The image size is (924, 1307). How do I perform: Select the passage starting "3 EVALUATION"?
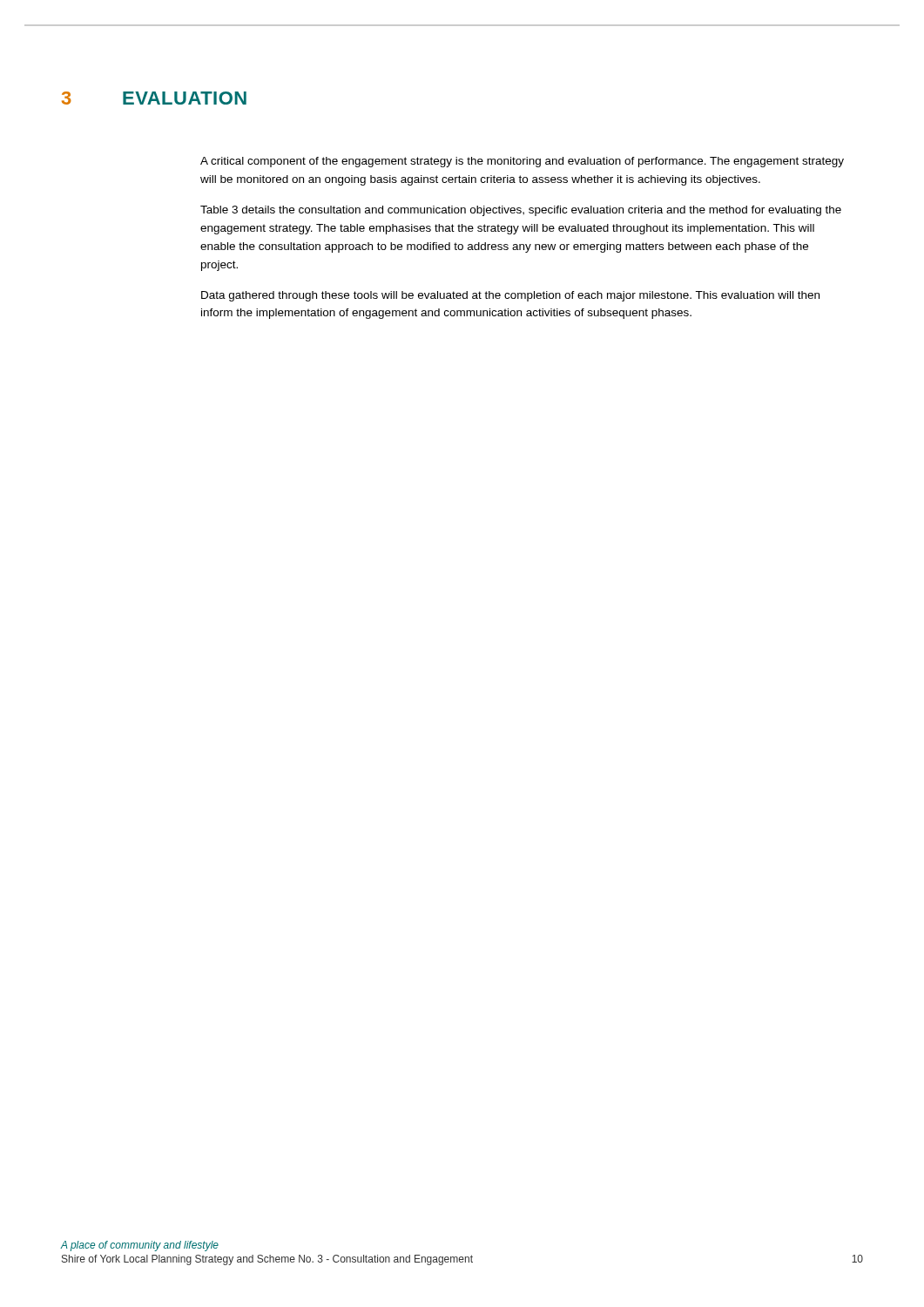coord(154,98)
